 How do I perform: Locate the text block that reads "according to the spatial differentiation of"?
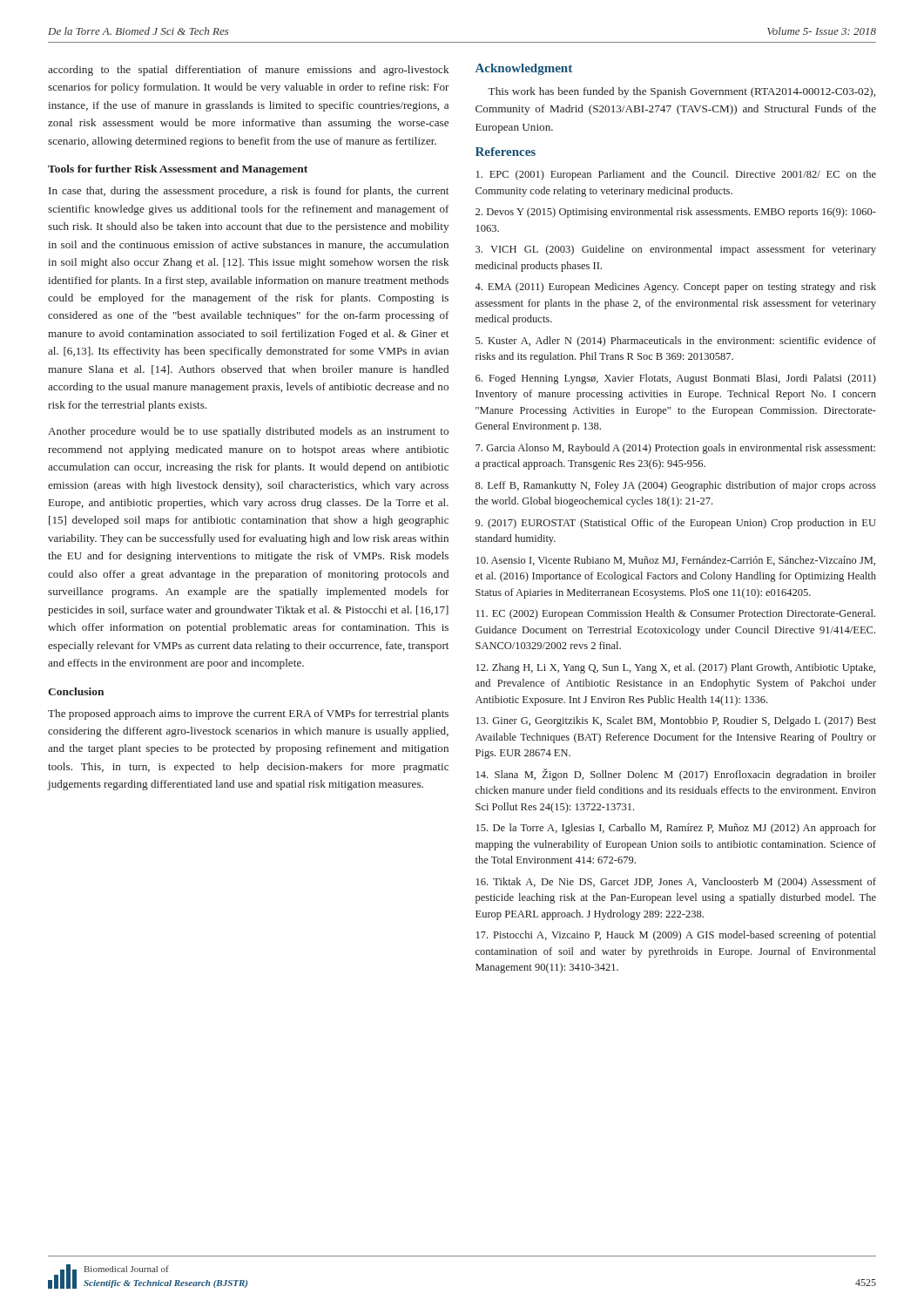[248, 105]
